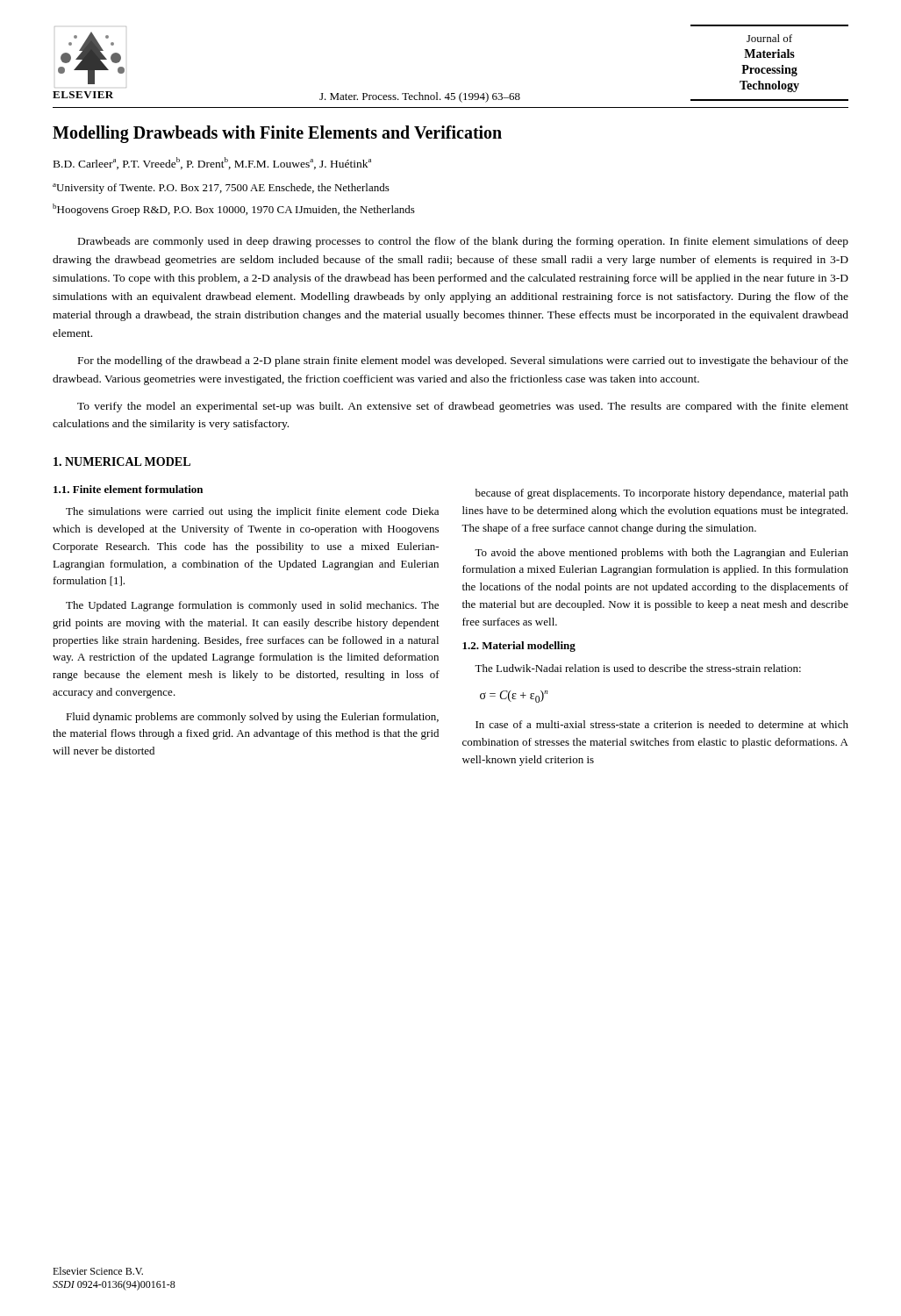901x1316 pixels.
Task: Click on the logo
Action: pyautogui.click(x=92, y=60)
